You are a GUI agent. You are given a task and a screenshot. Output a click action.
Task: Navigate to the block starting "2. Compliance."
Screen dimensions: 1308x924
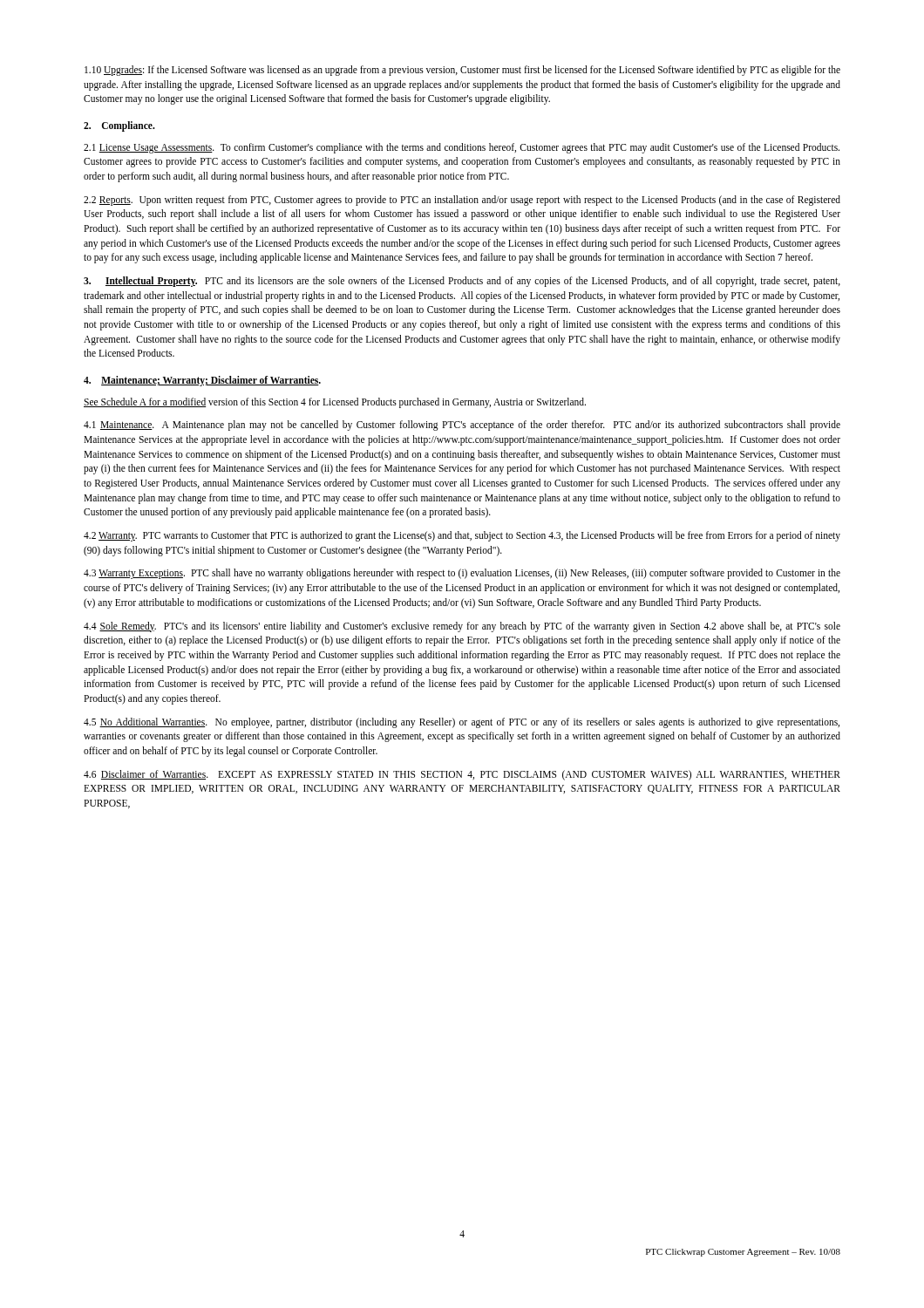[119, 126]
